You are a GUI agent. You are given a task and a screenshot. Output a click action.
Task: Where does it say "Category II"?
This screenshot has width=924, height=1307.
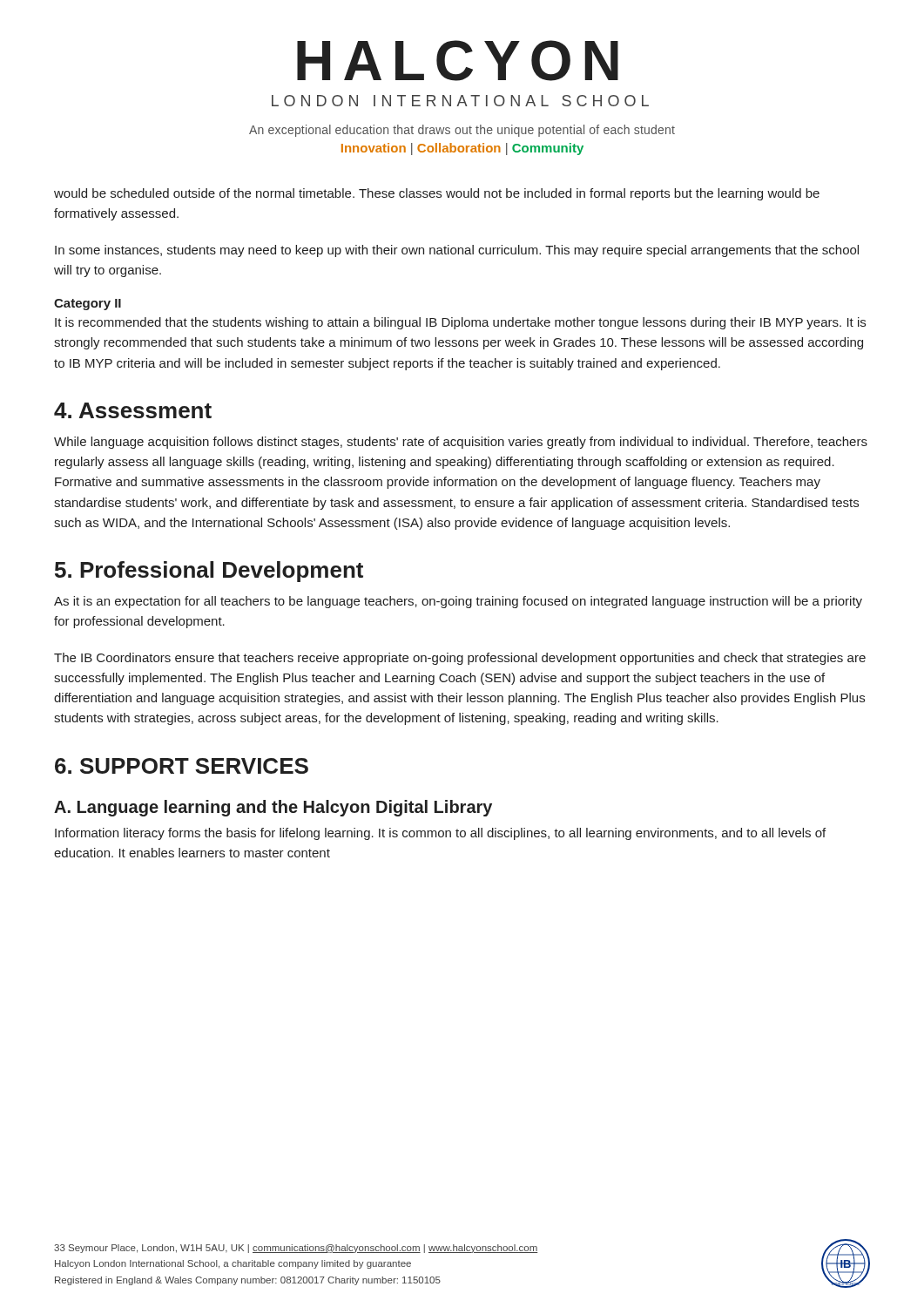pyautogui.click(x=88, y=303)
